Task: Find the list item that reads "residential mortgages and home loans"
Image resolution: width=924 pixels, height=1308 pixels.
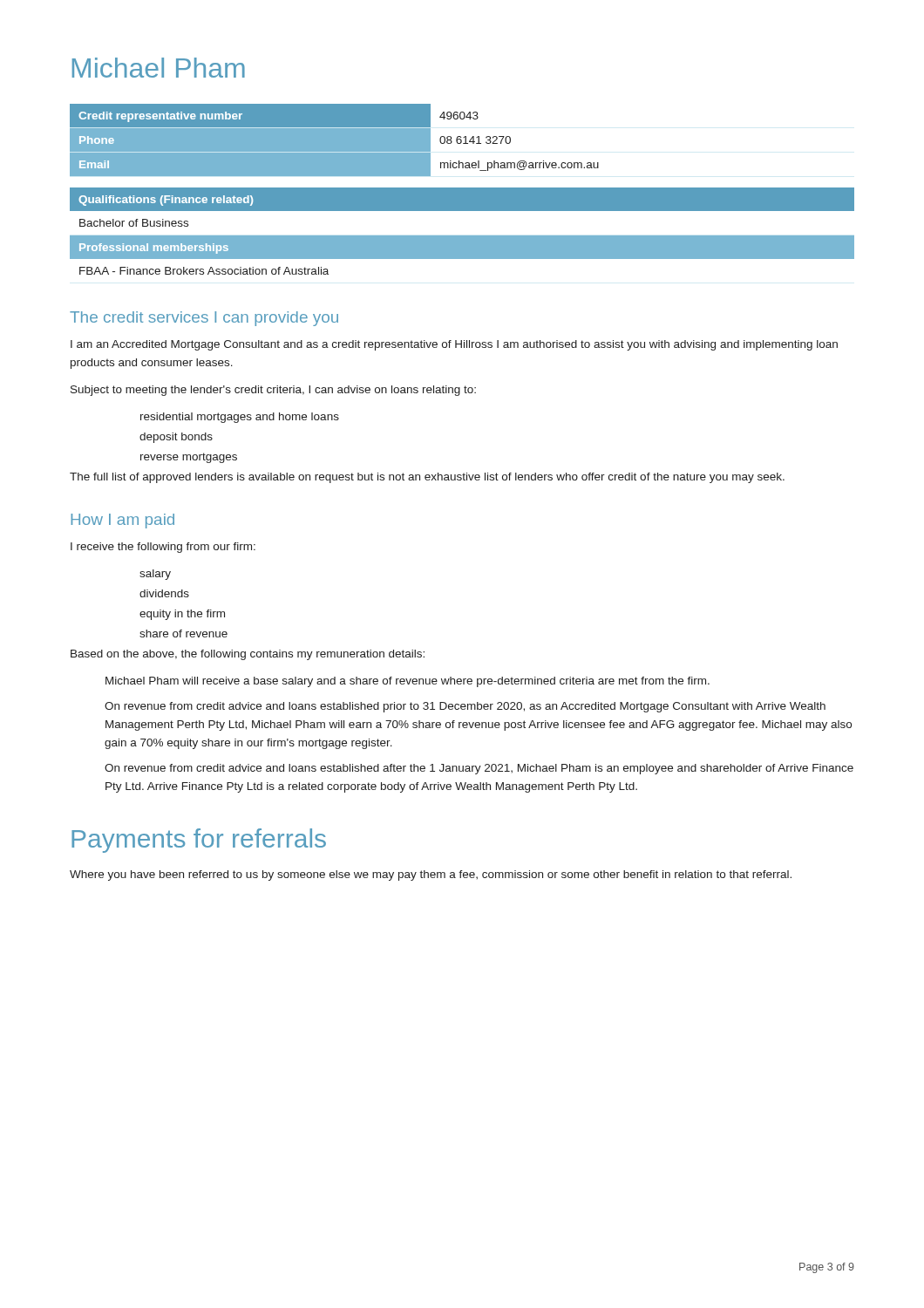Action: 240,418
